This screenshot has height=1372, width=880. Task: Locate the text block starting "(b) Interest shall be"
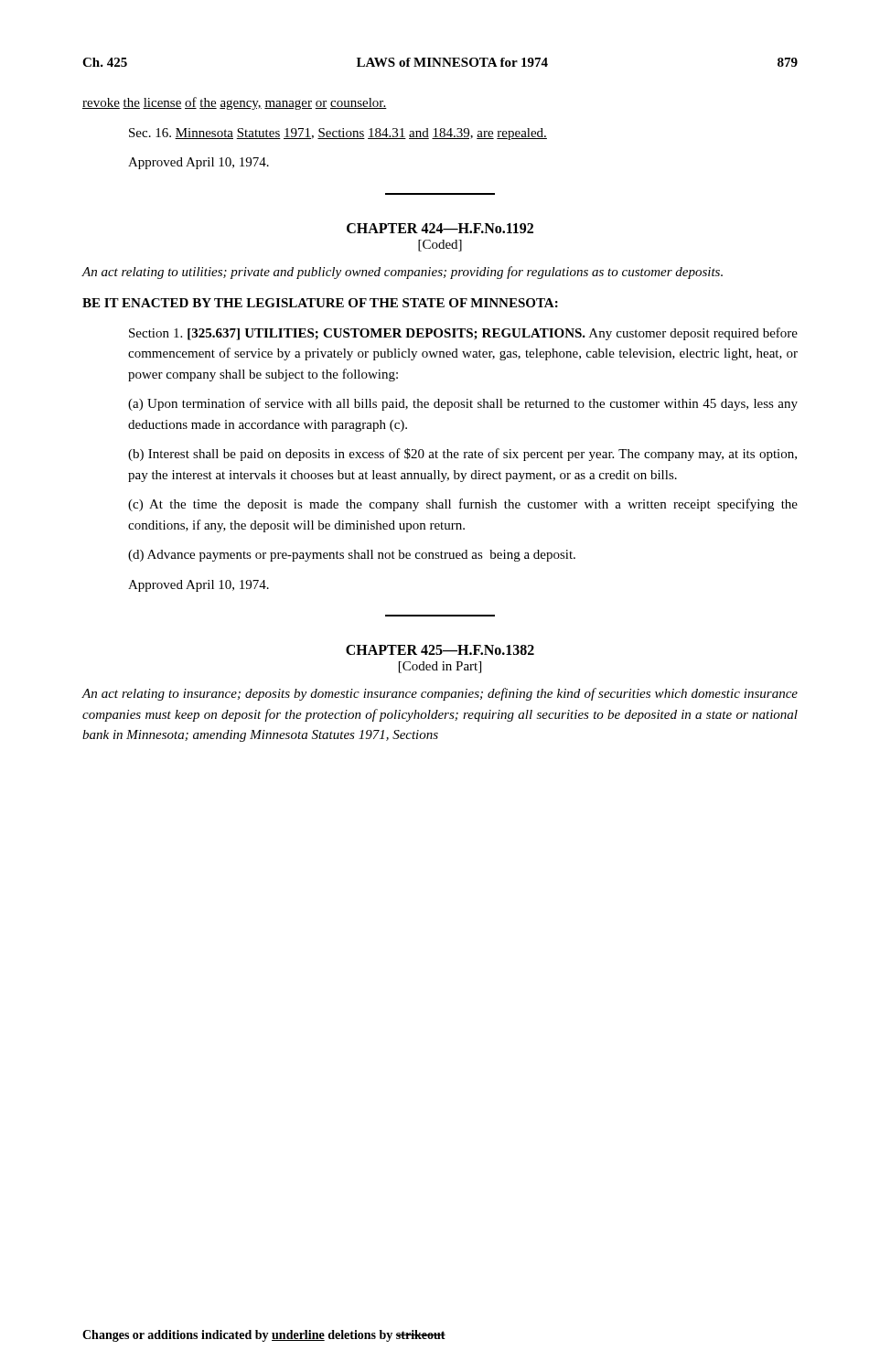(x=463, y=464)
